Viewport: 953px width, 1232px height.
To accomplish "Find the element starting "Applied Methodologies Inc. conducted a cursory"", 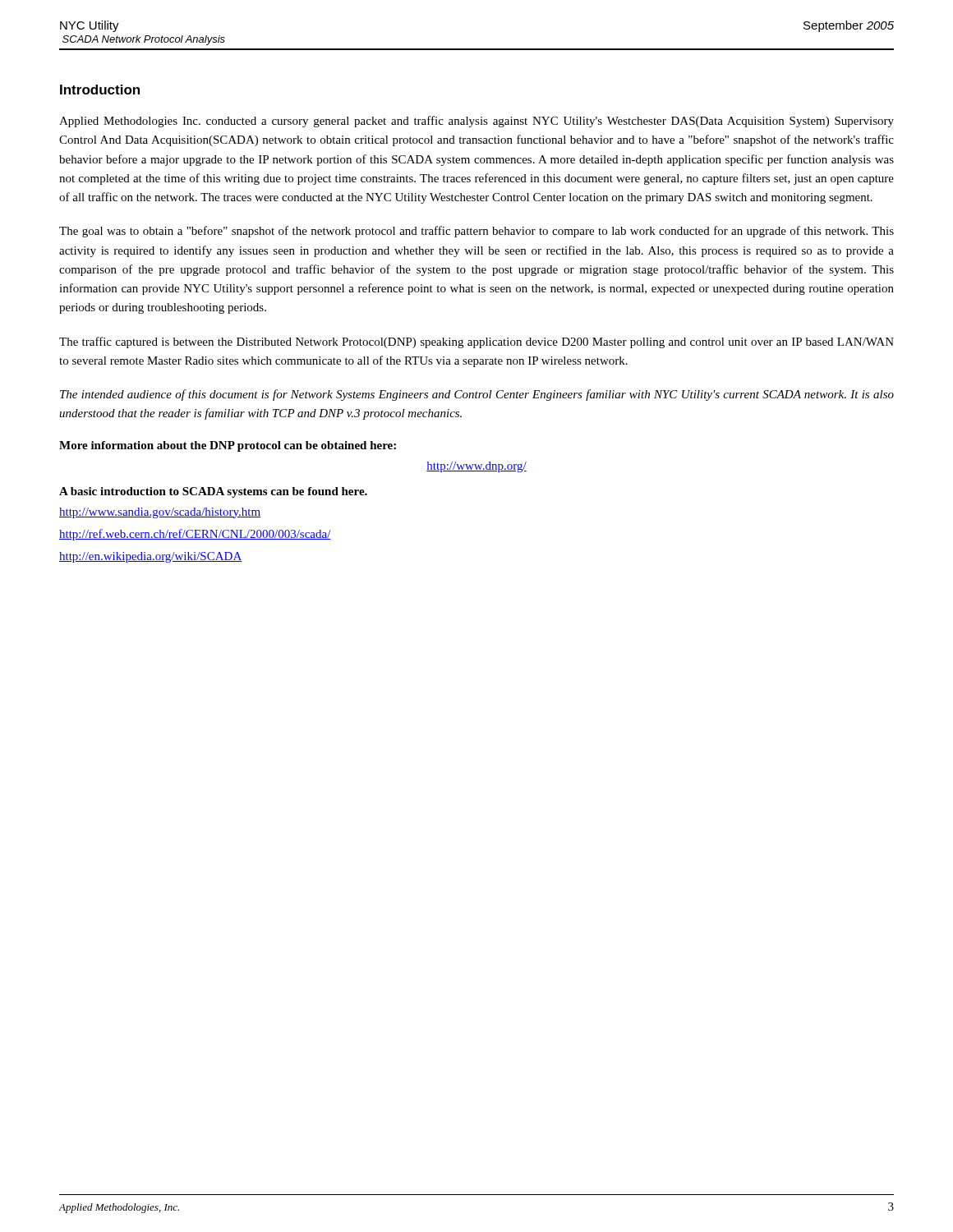I will coord(476,159).
